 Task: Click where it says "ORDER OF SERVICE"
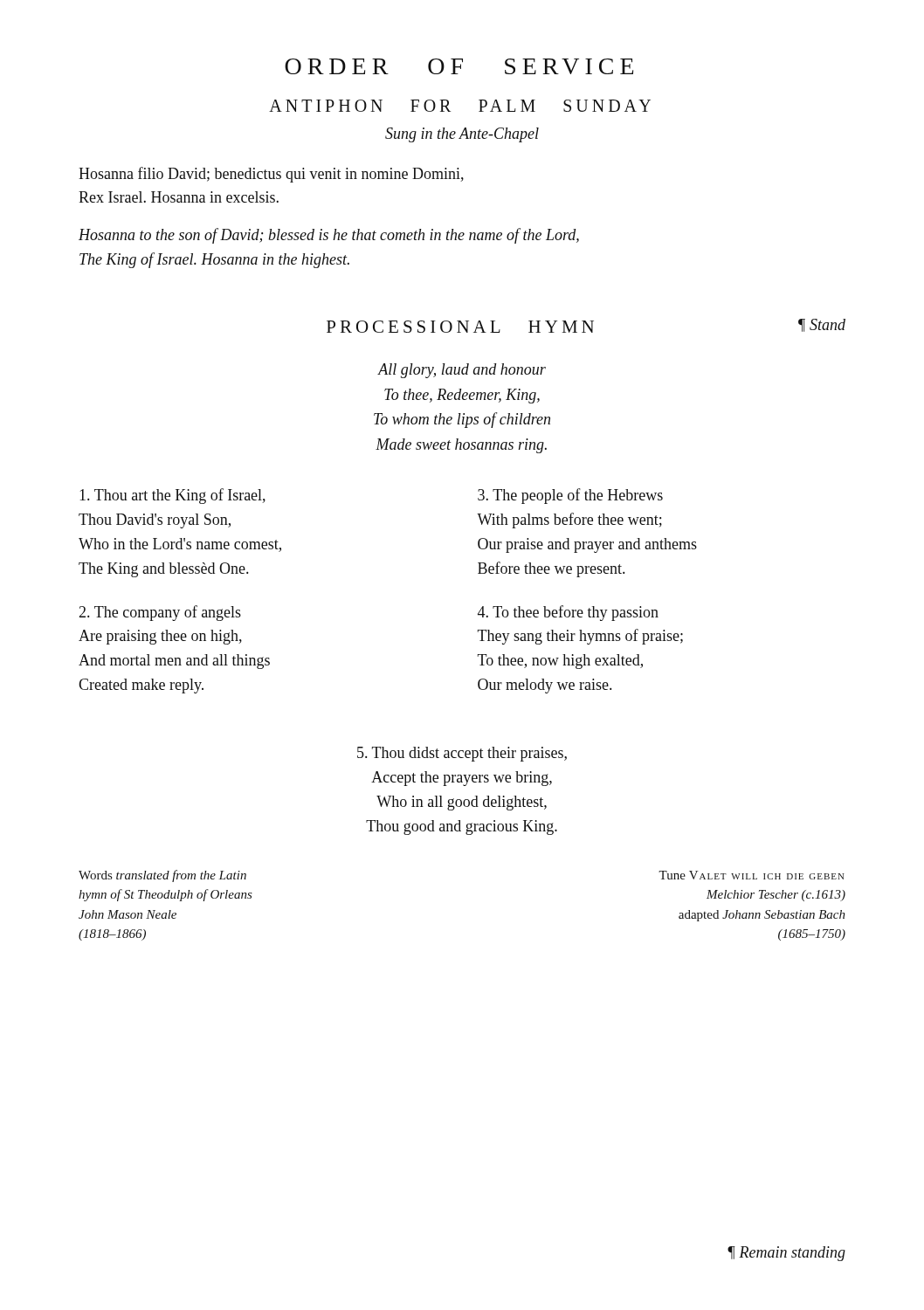tap(462, 66)
